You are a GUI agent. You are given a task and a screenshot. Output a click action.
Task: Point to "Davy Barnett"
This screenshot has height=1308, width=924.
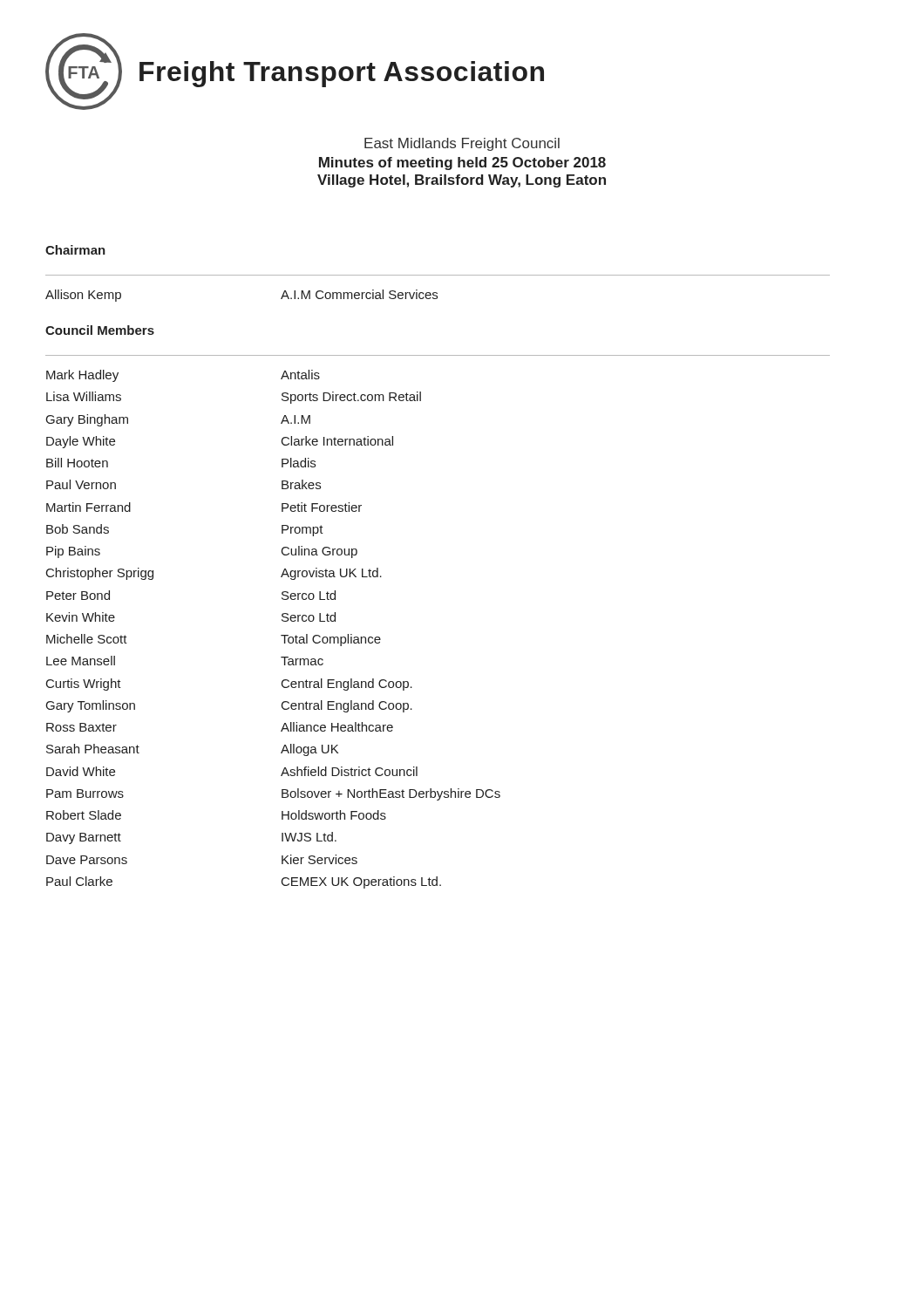click(x=83, y=837)
